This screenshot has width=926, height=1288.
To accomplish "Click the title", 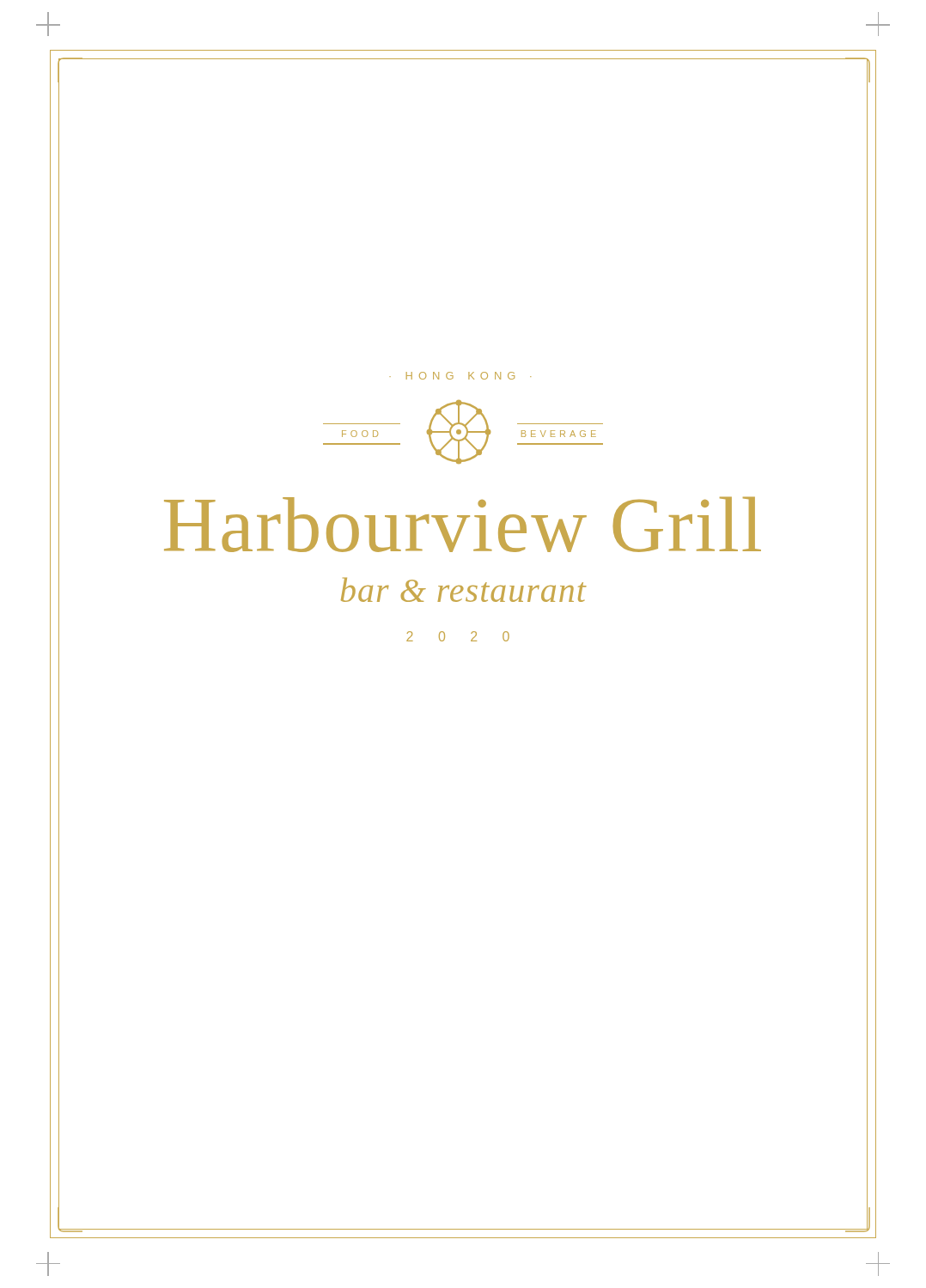I will pos(463,526).
